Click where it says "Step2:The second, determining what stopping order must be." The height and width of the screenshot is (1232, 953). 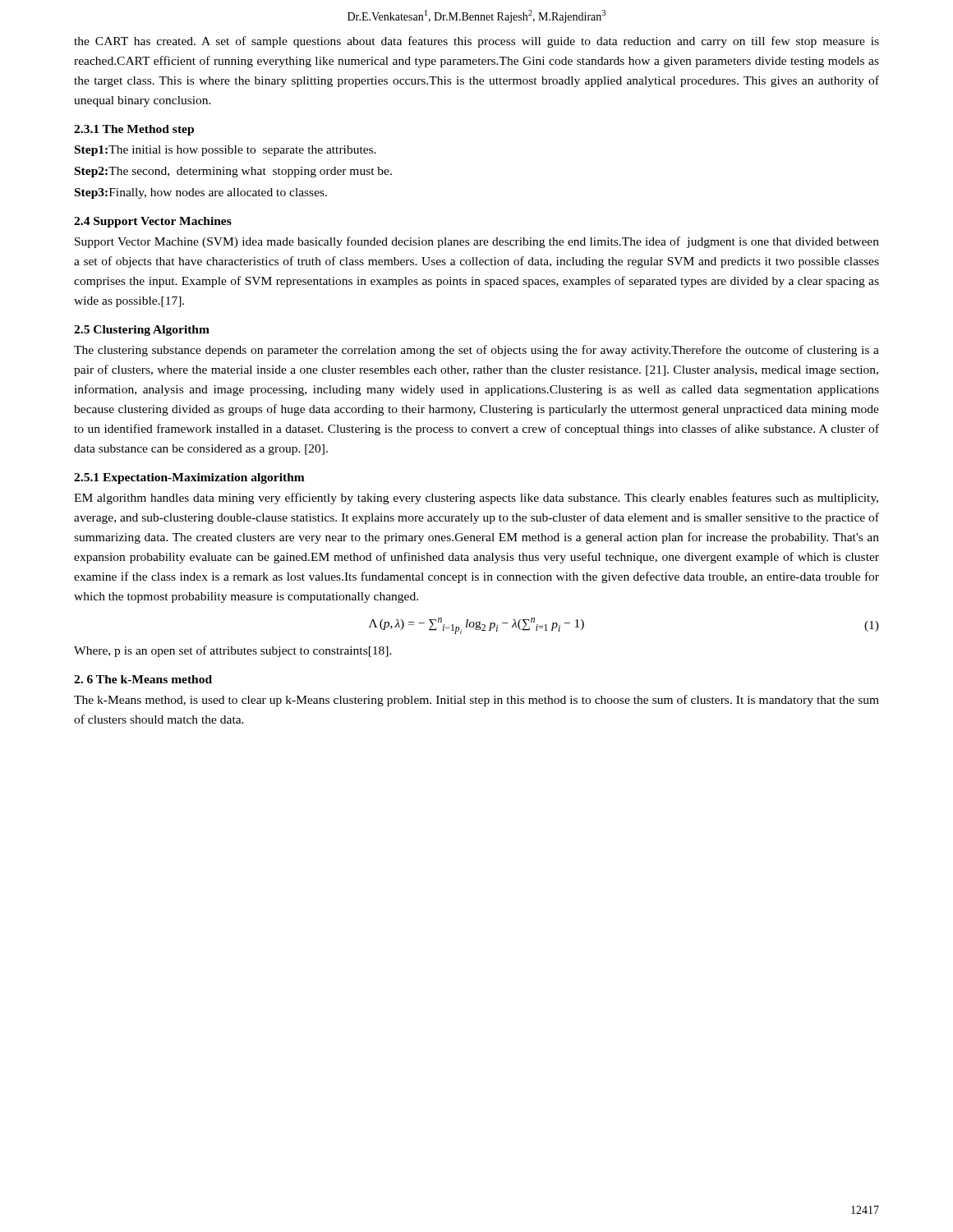233,171
